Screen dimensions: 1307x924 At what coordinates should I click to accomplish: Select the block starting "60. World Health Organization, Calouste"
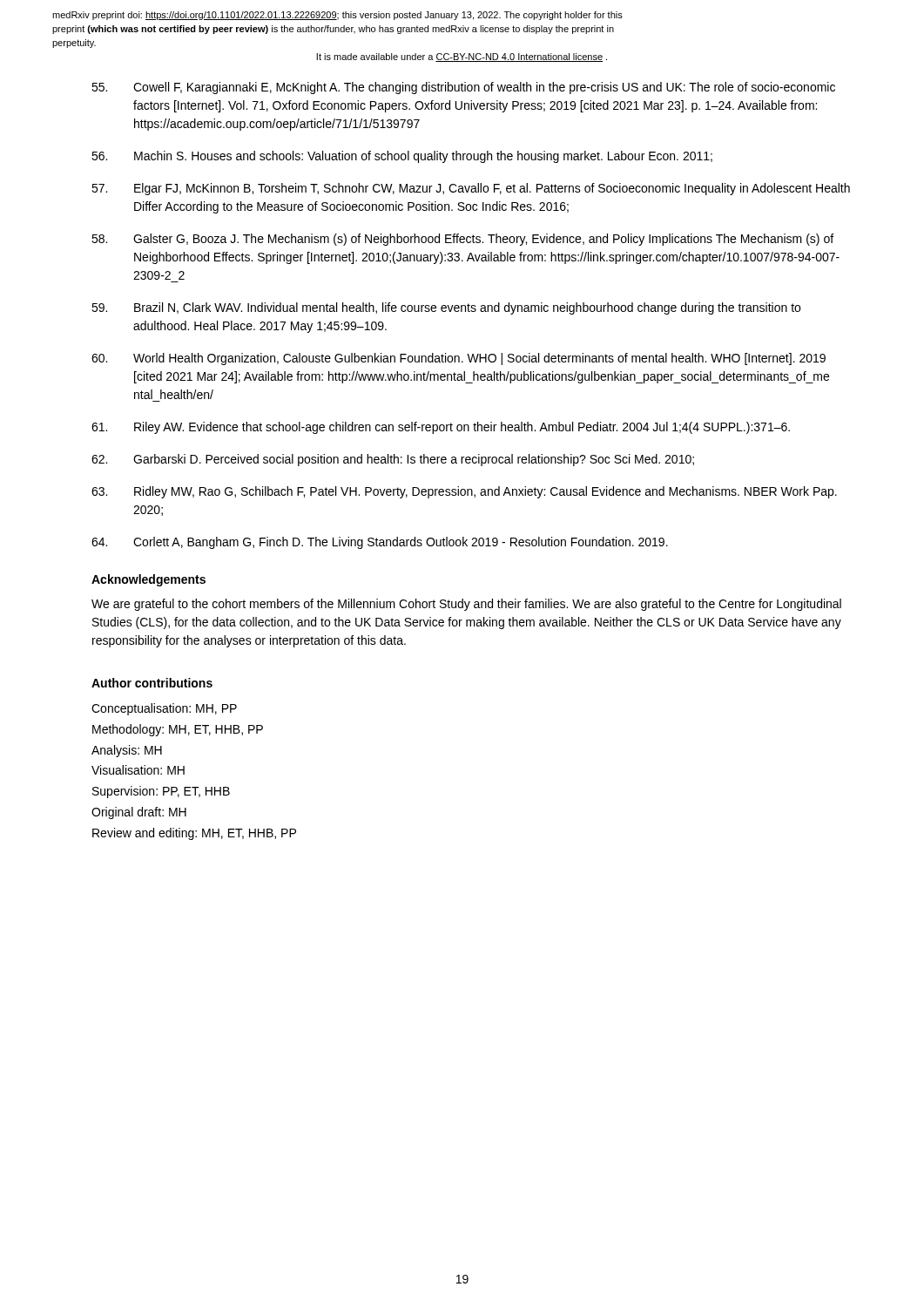pyautogui.click(x=473, y=377)
